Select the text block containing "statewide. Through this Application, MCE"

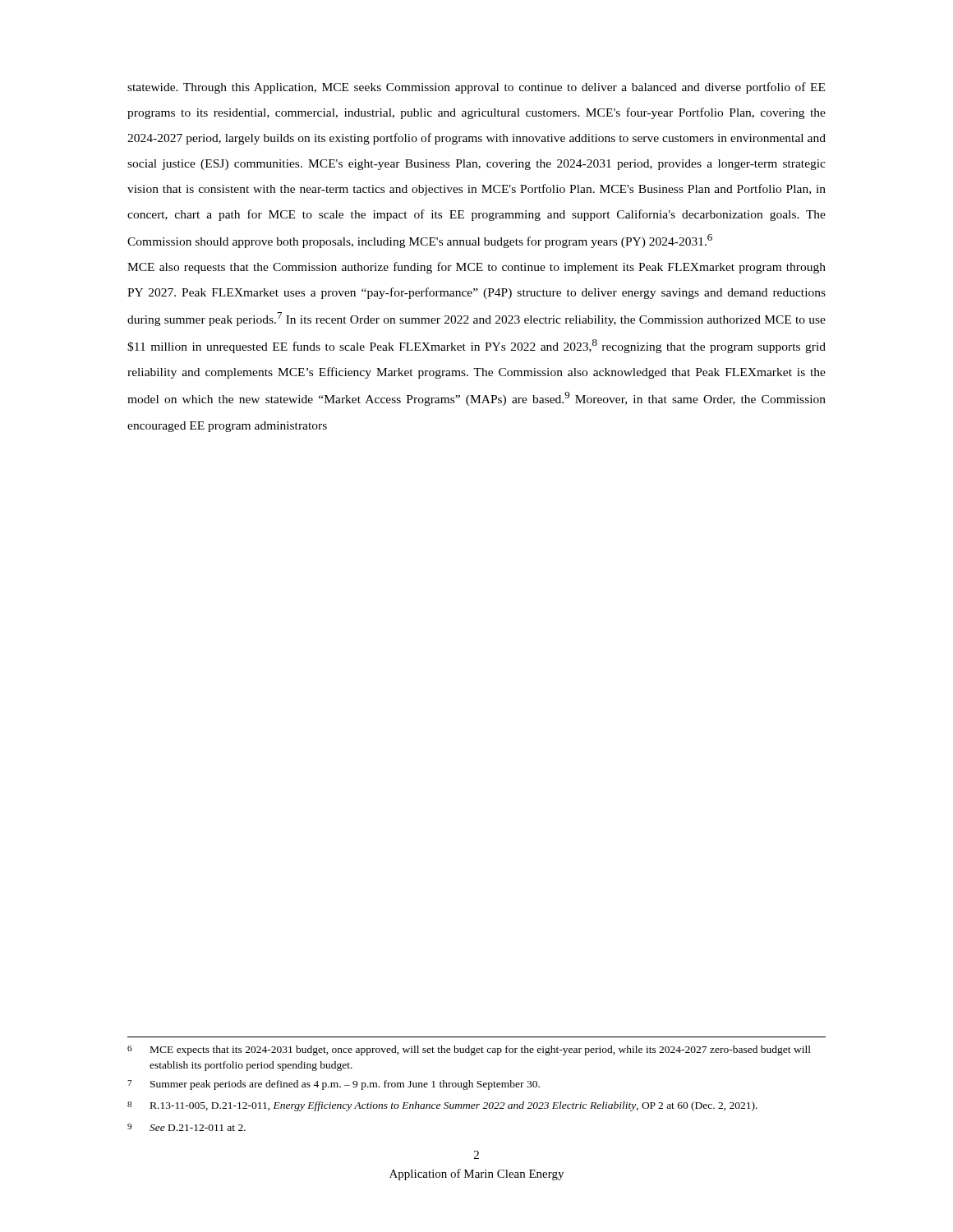click(476, 164)
